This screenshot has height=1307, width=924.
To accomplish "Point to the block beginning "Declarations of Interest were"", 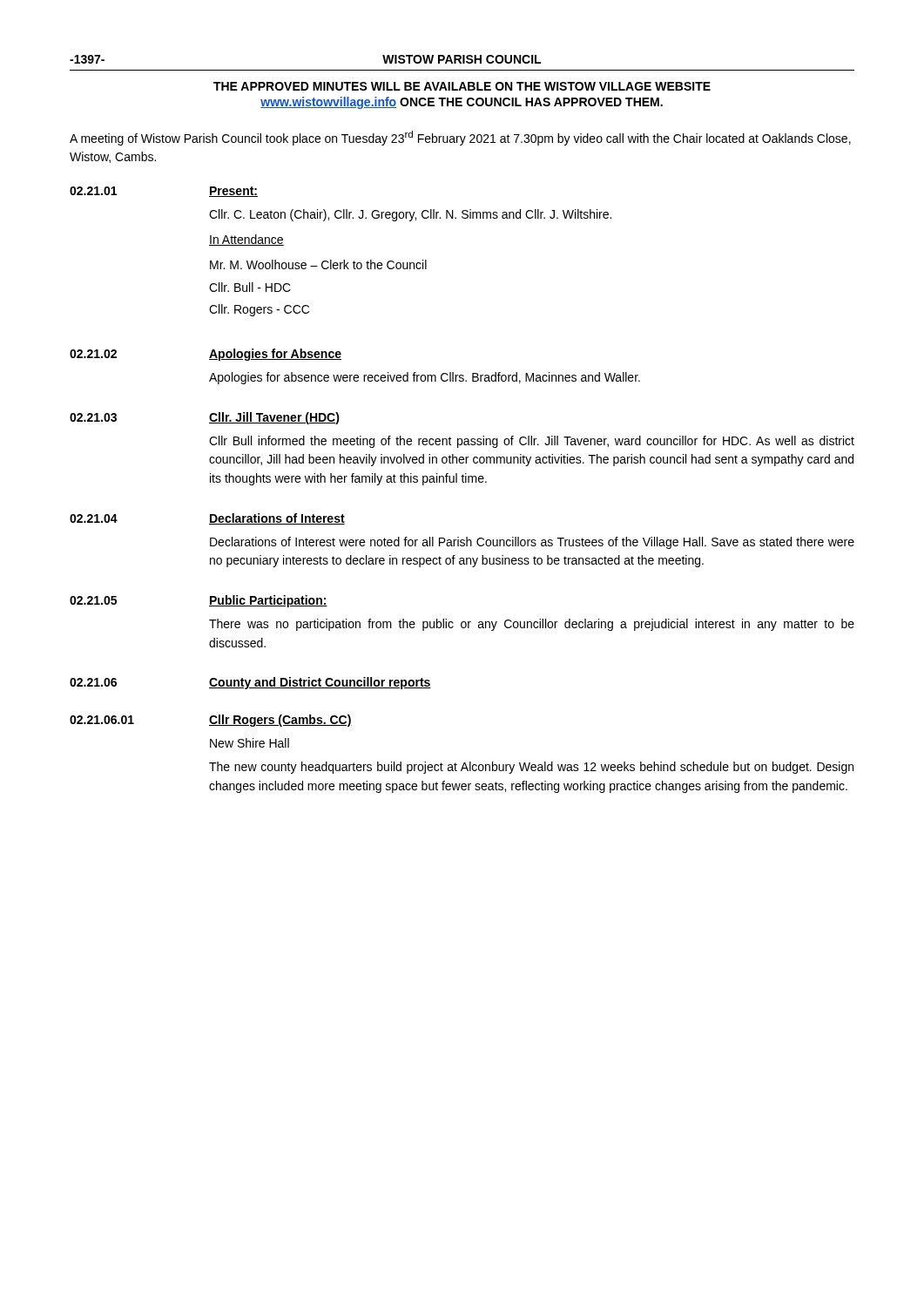I will pos(532,551).
